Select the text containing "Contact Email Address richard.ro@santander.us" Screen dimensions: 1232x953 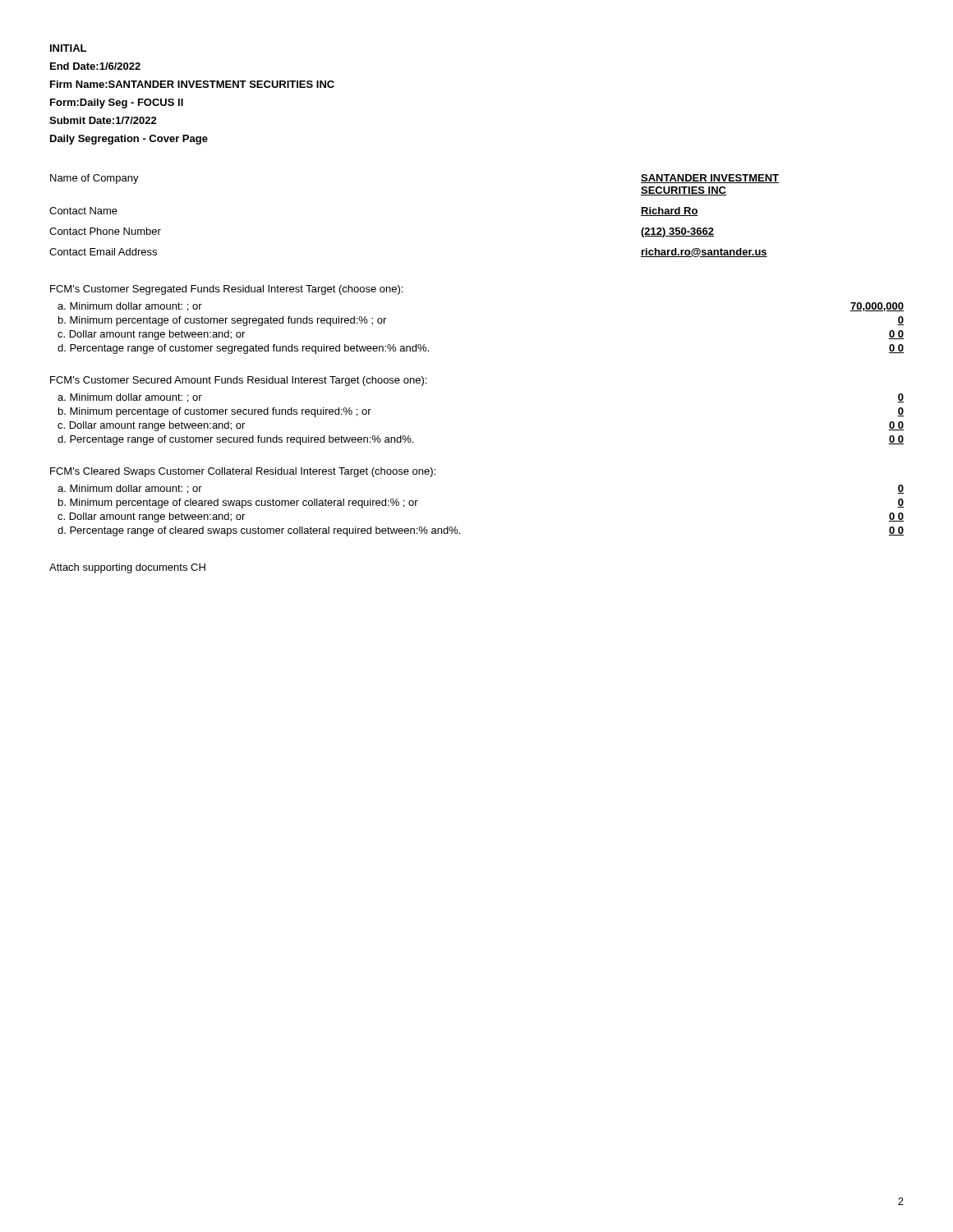(101, 253)
